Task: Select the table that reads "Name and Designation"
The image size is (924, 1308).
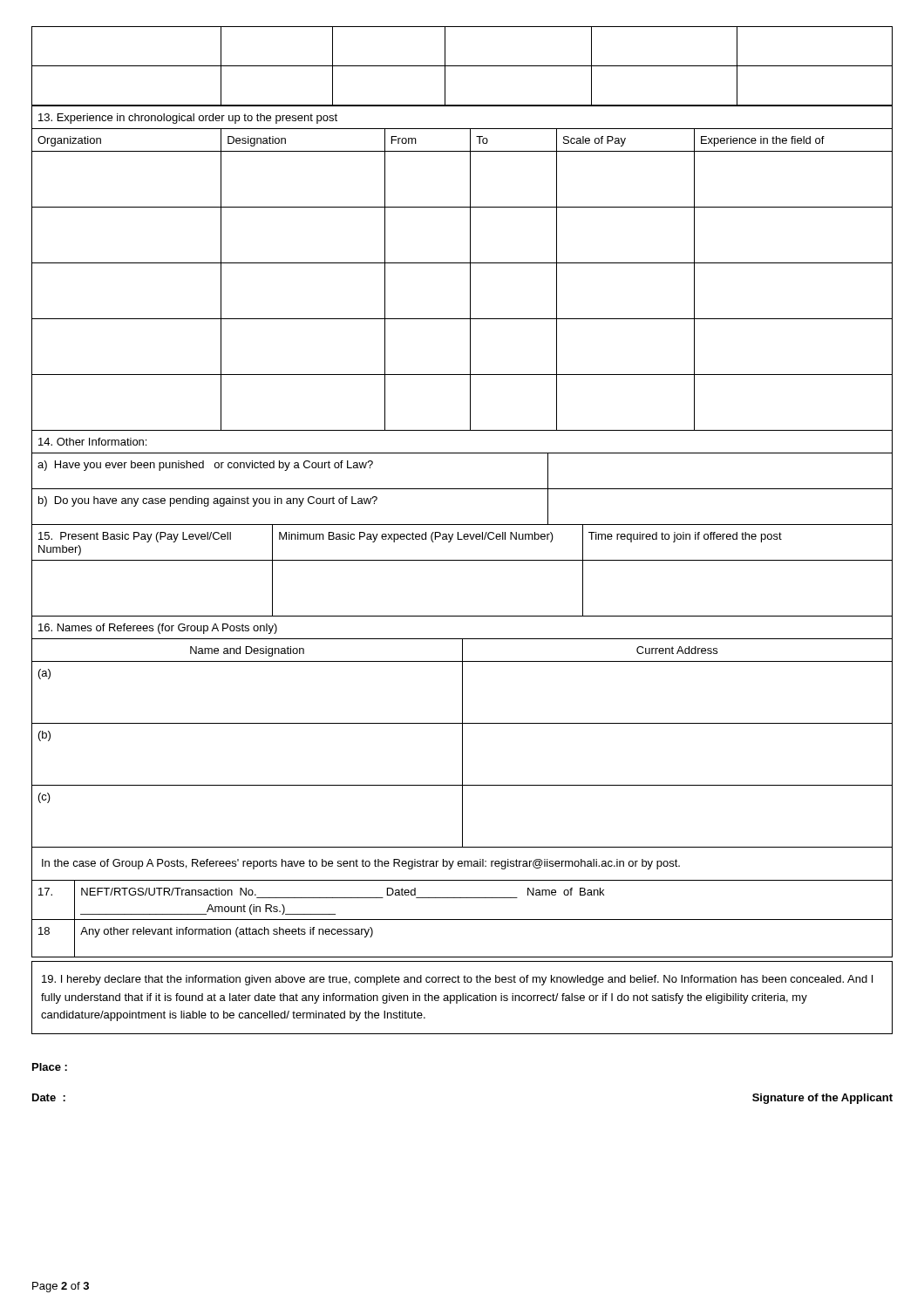Action: click(x=462, y=743)
